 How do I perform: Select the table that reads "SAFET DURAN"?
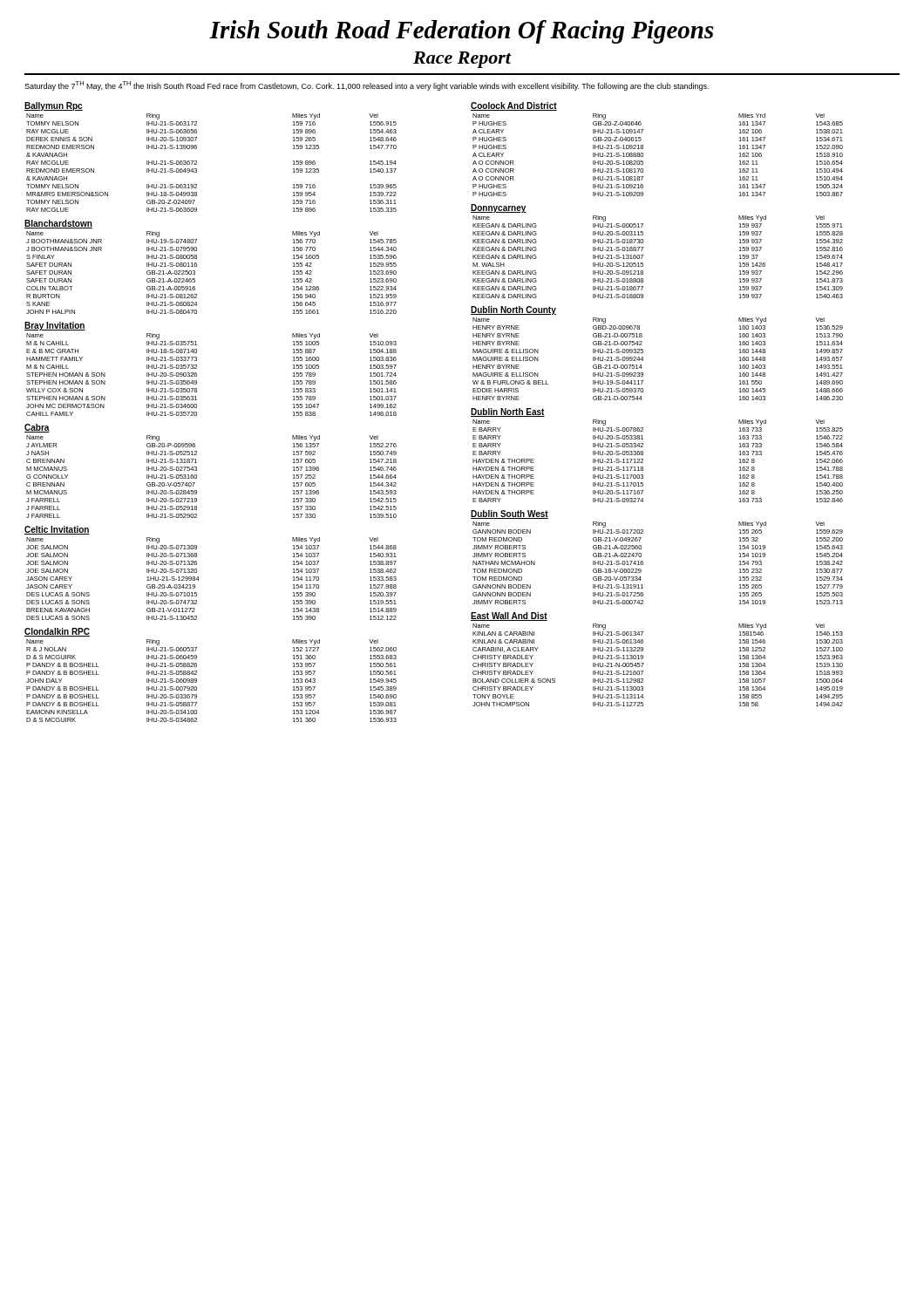pyautogui.click(x=239, y=273)
